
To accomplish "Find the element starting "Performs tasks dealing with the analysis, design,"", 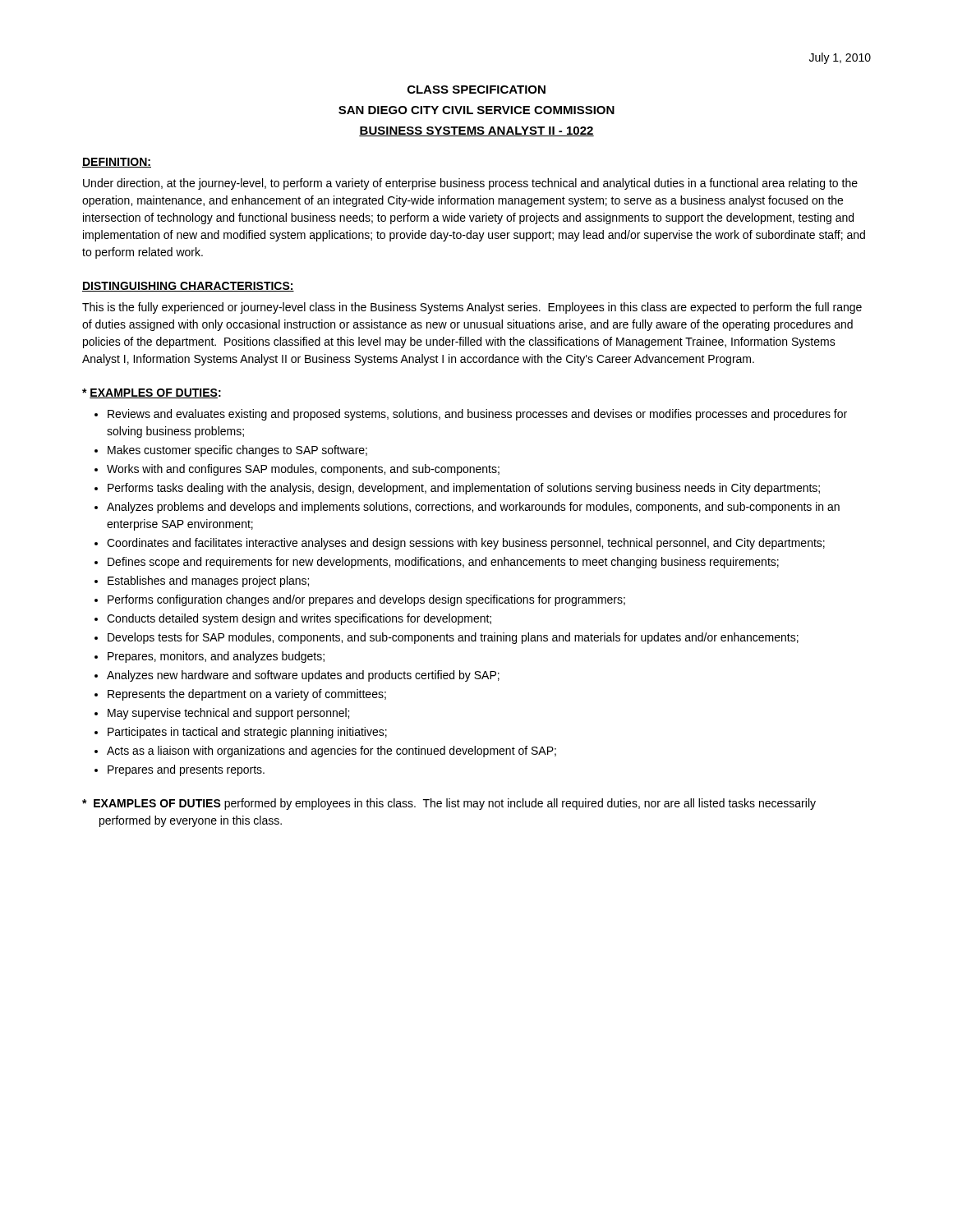I will coord(464,488).
